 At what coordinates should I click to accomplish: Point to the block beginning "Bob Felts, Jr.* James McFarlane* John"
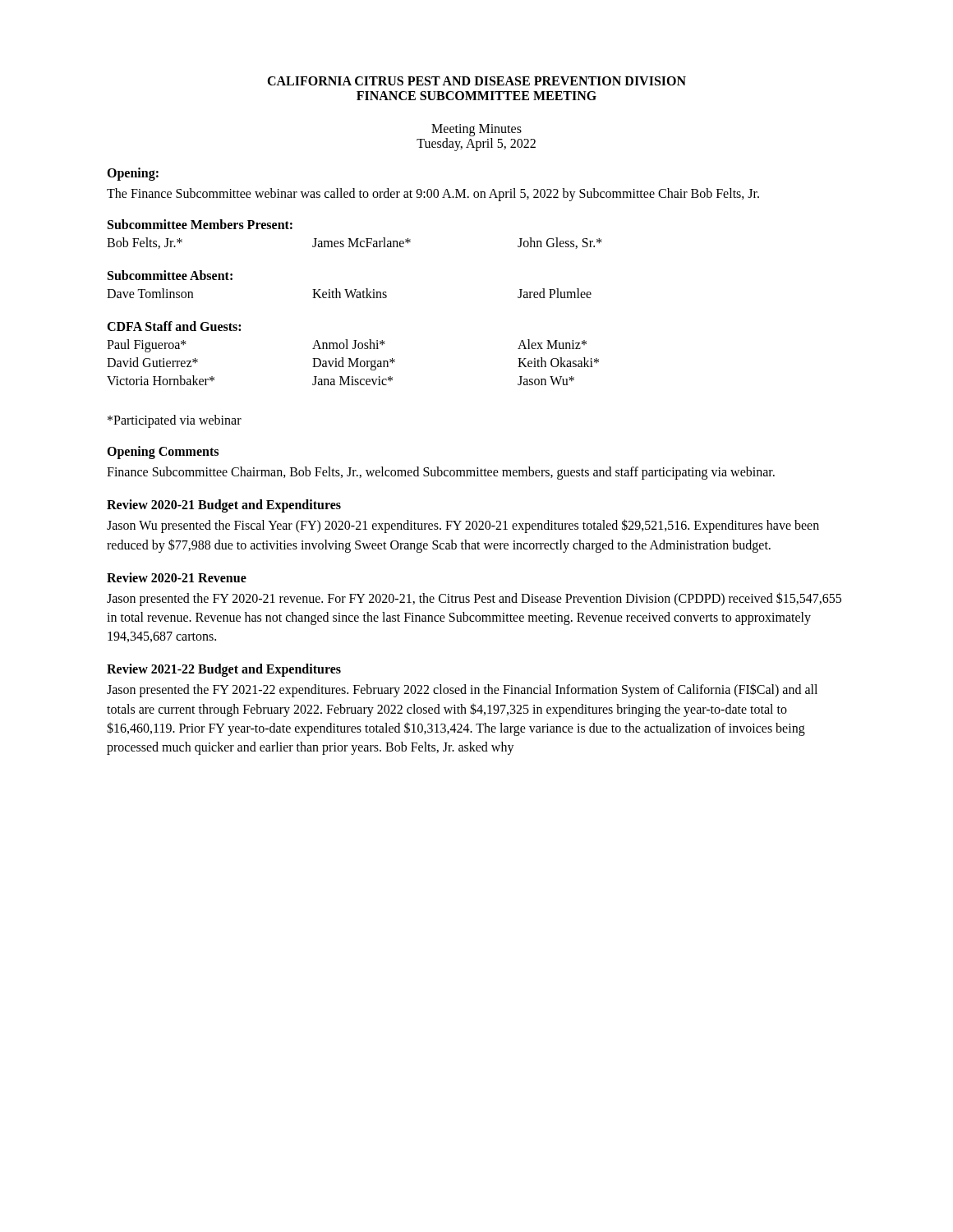pos(354,243)
